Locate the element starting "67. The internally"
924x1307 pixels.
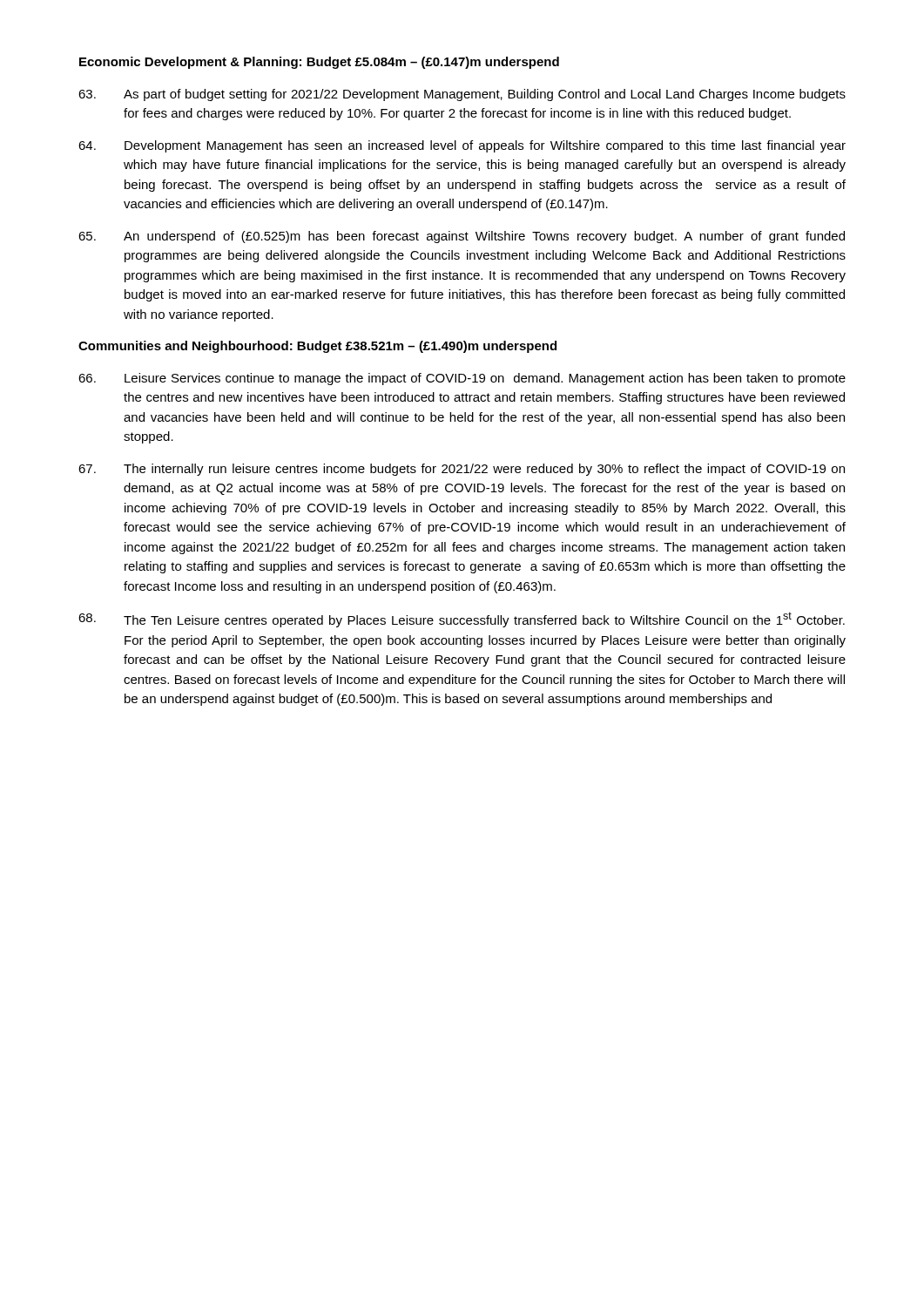click(462, 527)
